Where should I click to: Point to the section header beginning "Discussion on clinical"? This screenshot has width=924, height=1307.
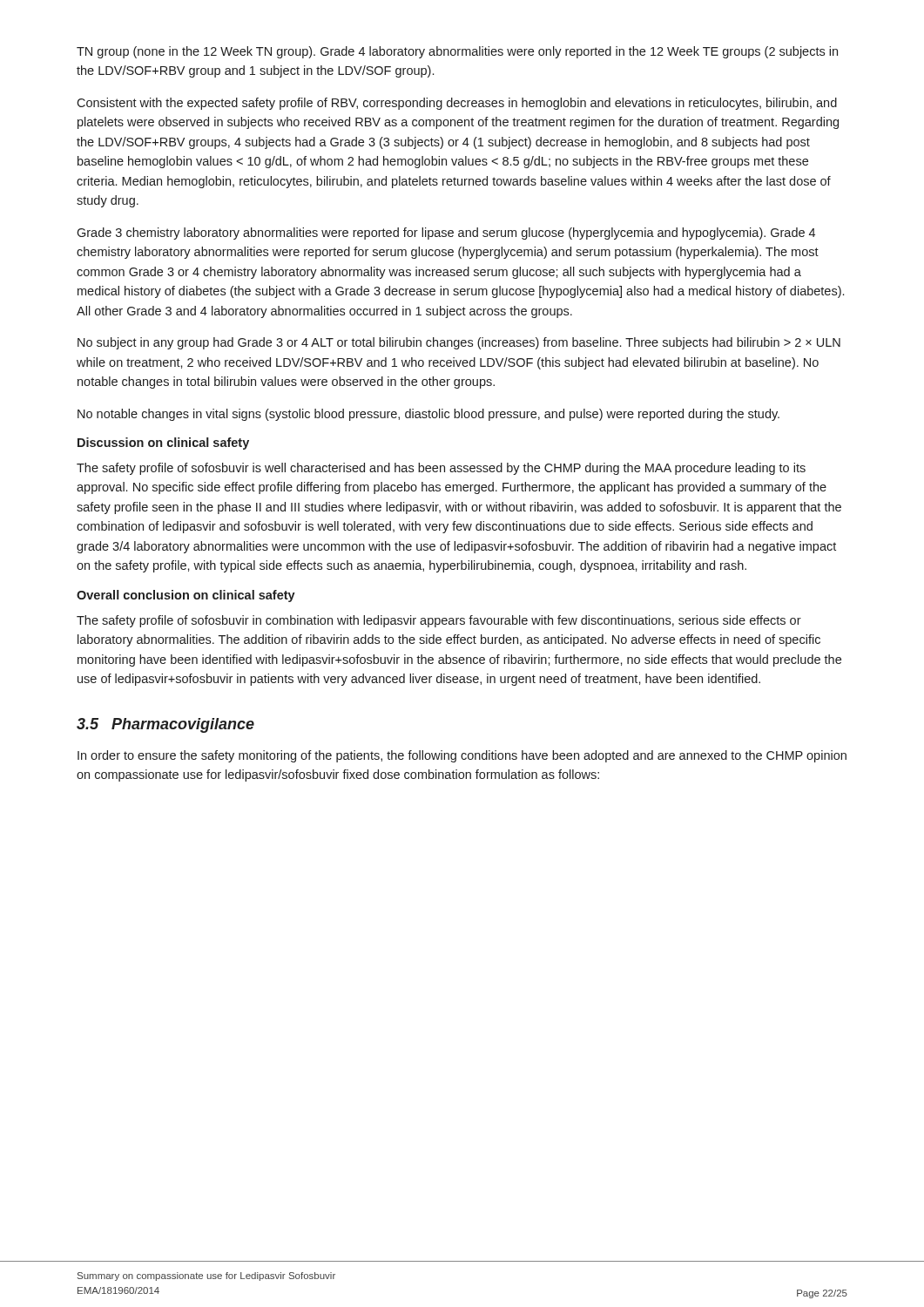[x=163, y=443]
